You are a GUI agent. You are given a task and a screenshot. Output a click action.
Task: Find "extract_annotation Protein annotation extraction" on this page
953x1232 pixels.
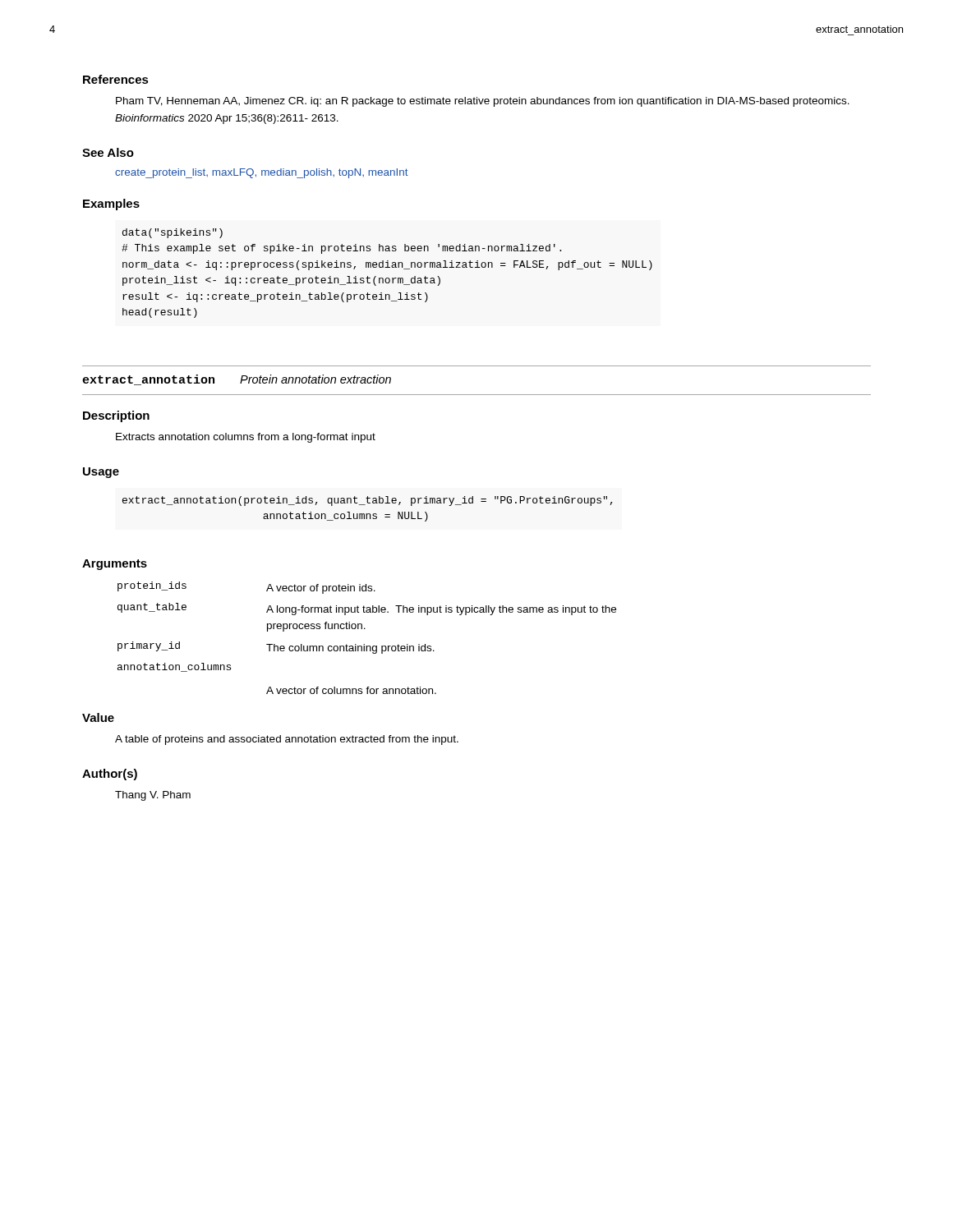tap(237, 380)
